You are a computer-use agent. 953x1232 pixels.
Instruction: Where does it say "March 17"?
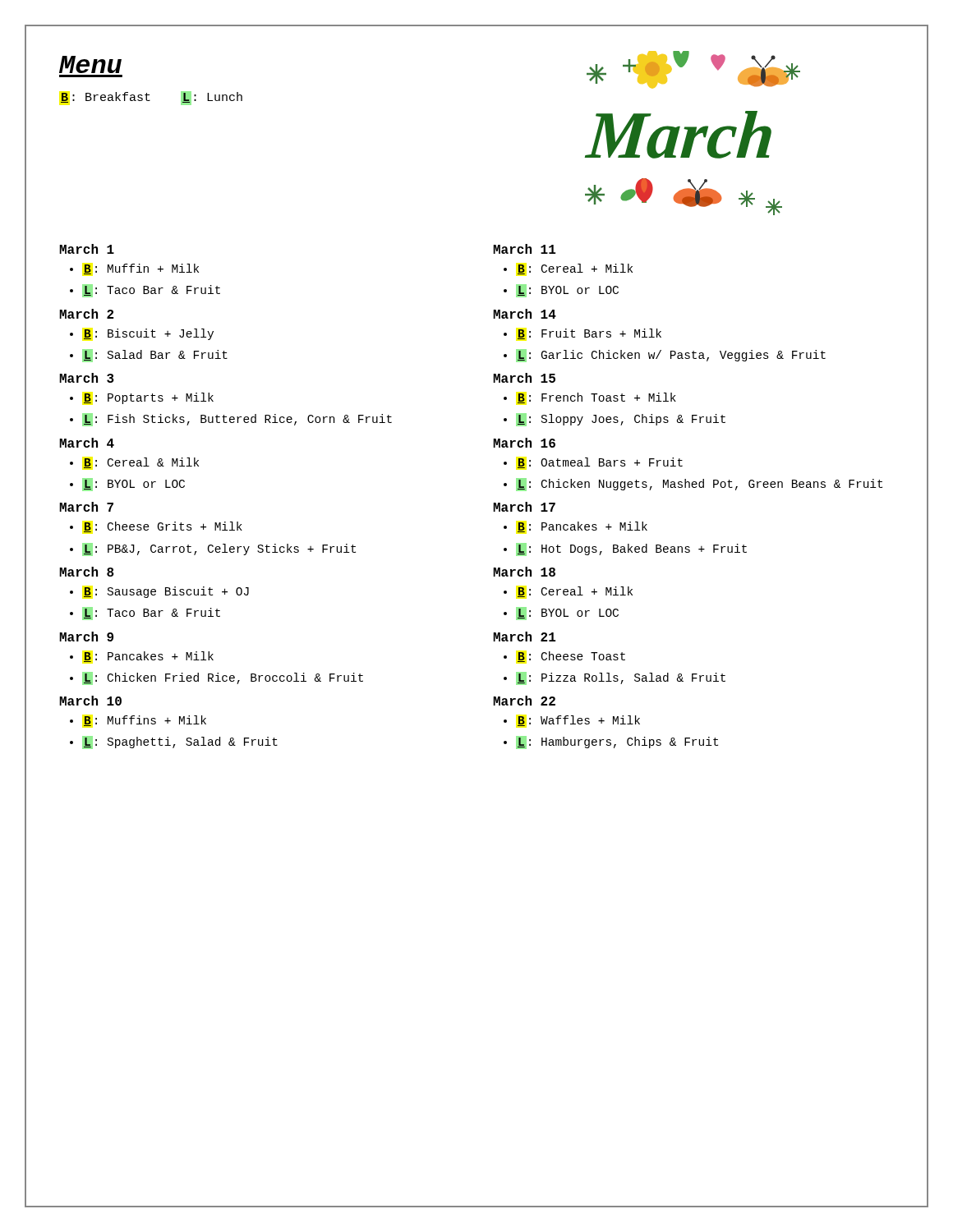point(524,509)
